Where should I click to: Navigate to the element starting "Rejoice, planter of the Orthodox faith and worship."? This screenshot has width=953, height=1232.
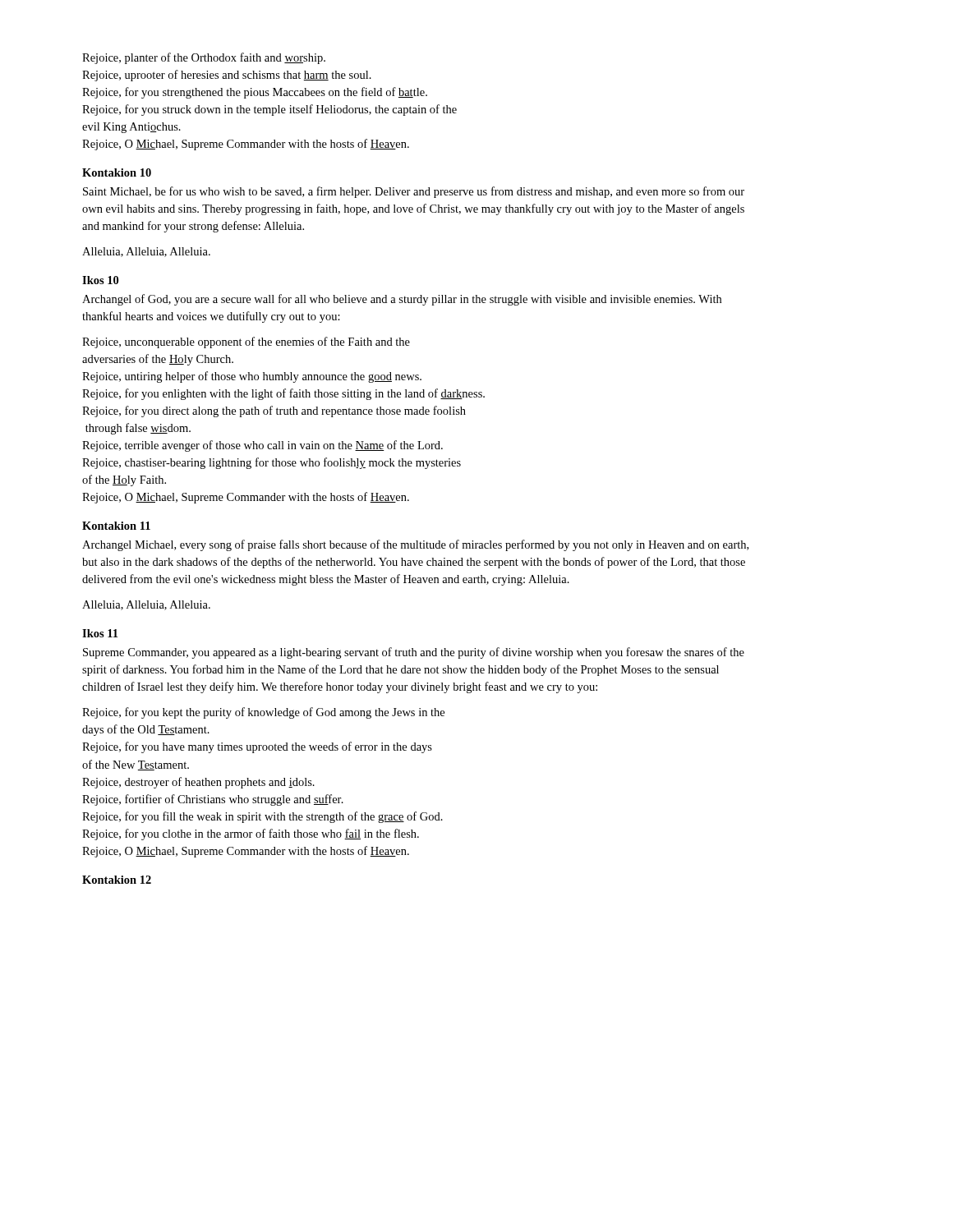pyautogui.click(x=270, y=101)
